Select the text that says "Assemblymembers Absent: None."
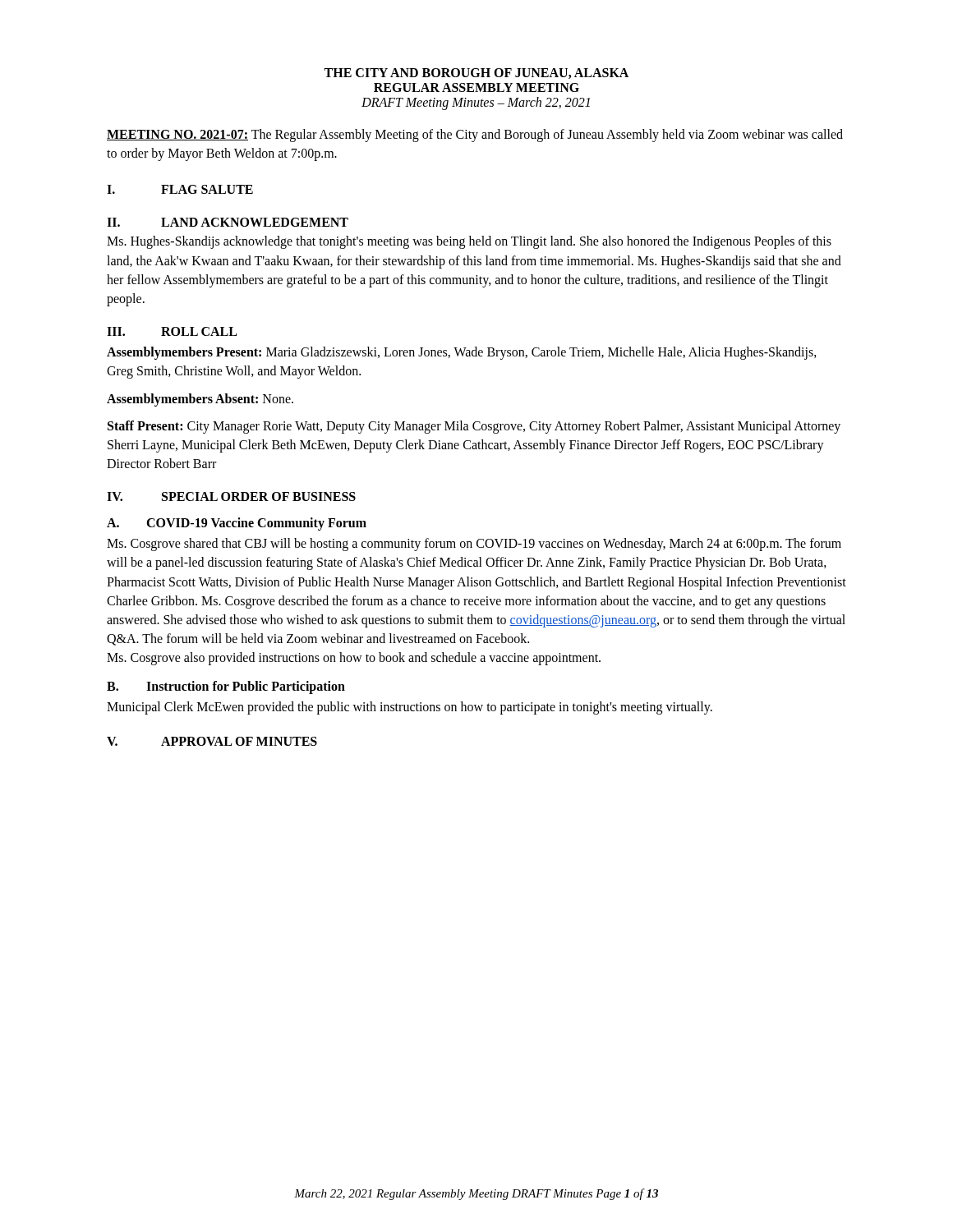This screenshot has height=1232, width=953. tap(200, 398)
